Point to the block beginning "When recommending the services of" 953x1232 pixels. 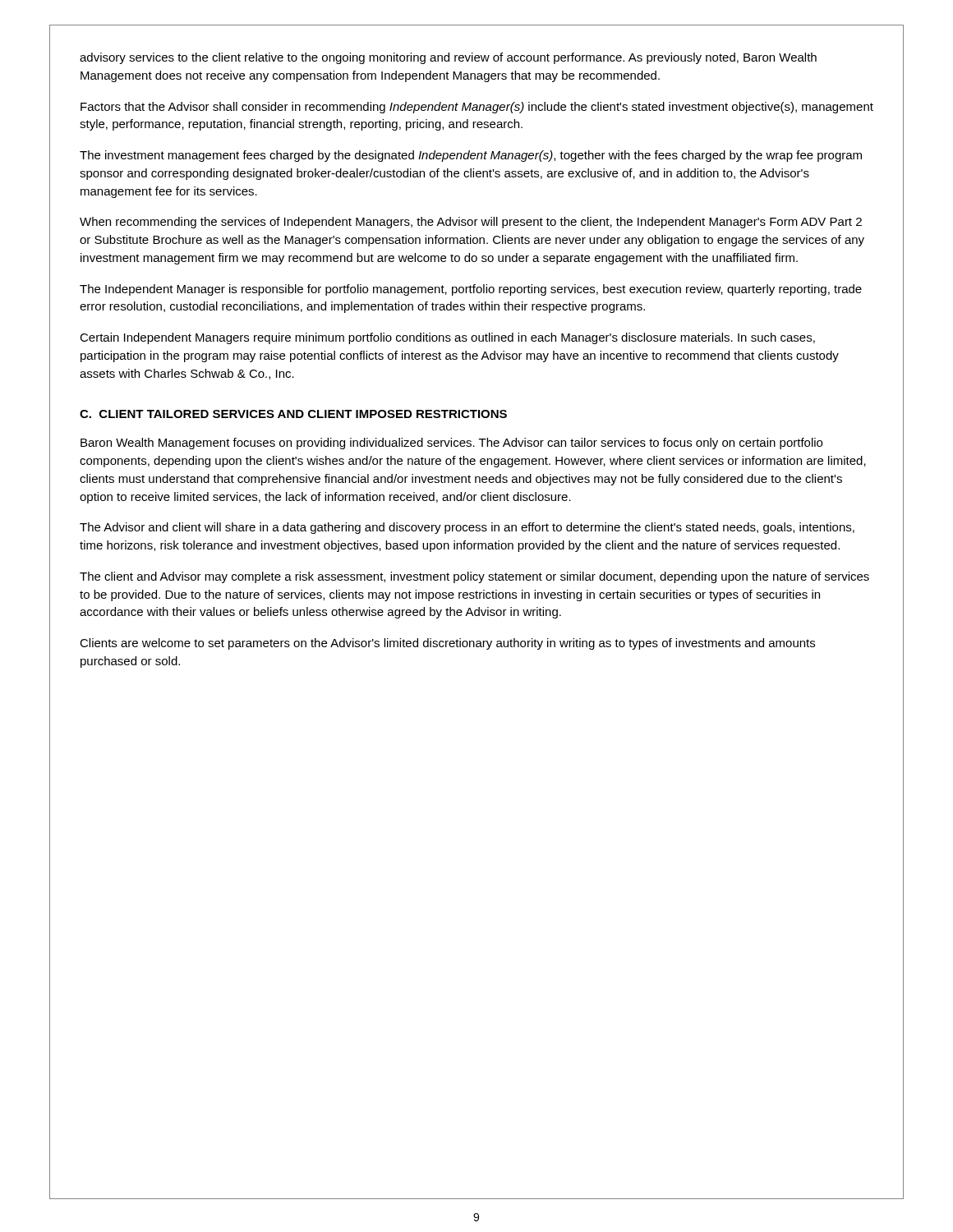pos(472,239)
